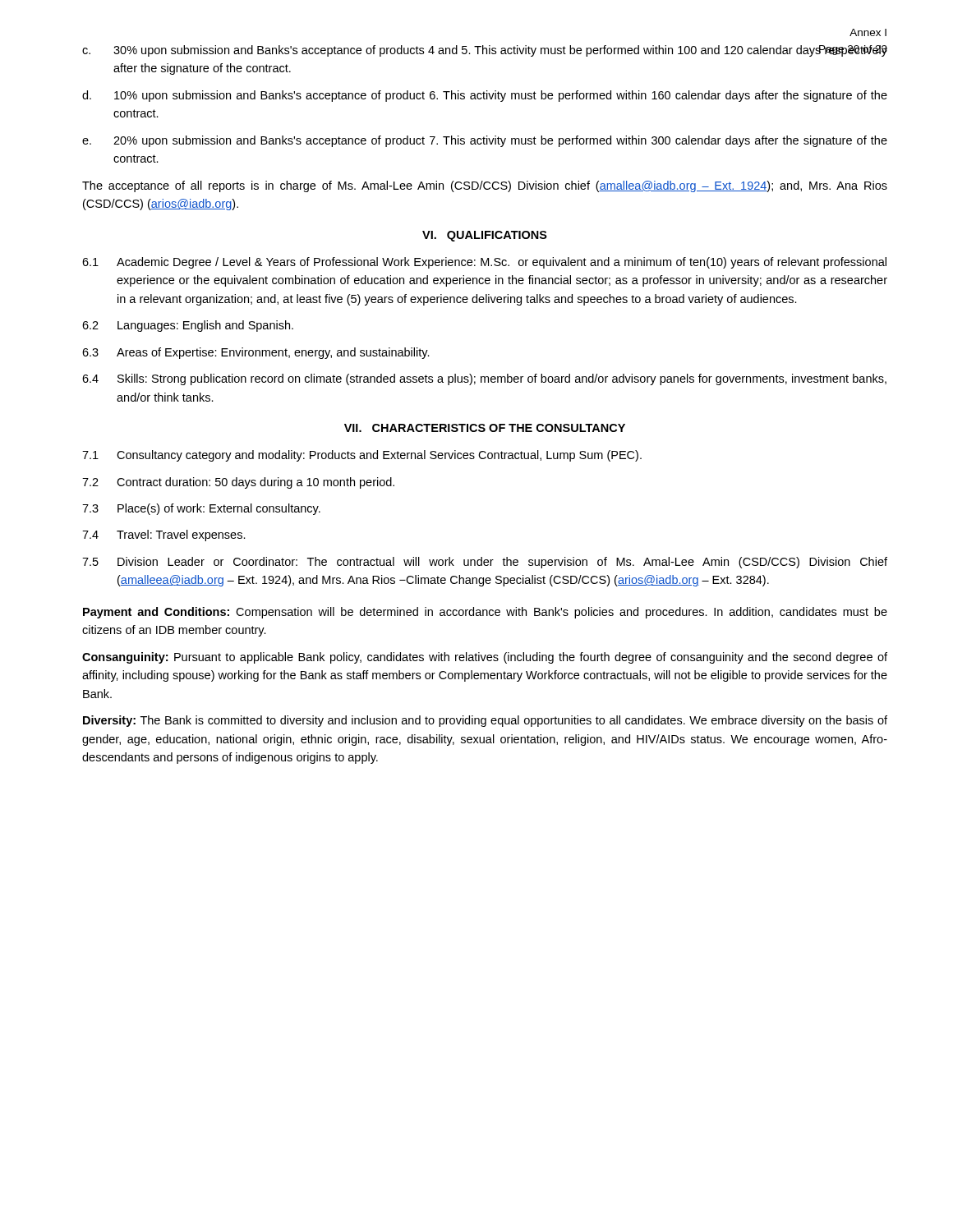Click on the block starting "7.5 Division Leader"
953x1232 pixels.
click(x=485, y=571)
